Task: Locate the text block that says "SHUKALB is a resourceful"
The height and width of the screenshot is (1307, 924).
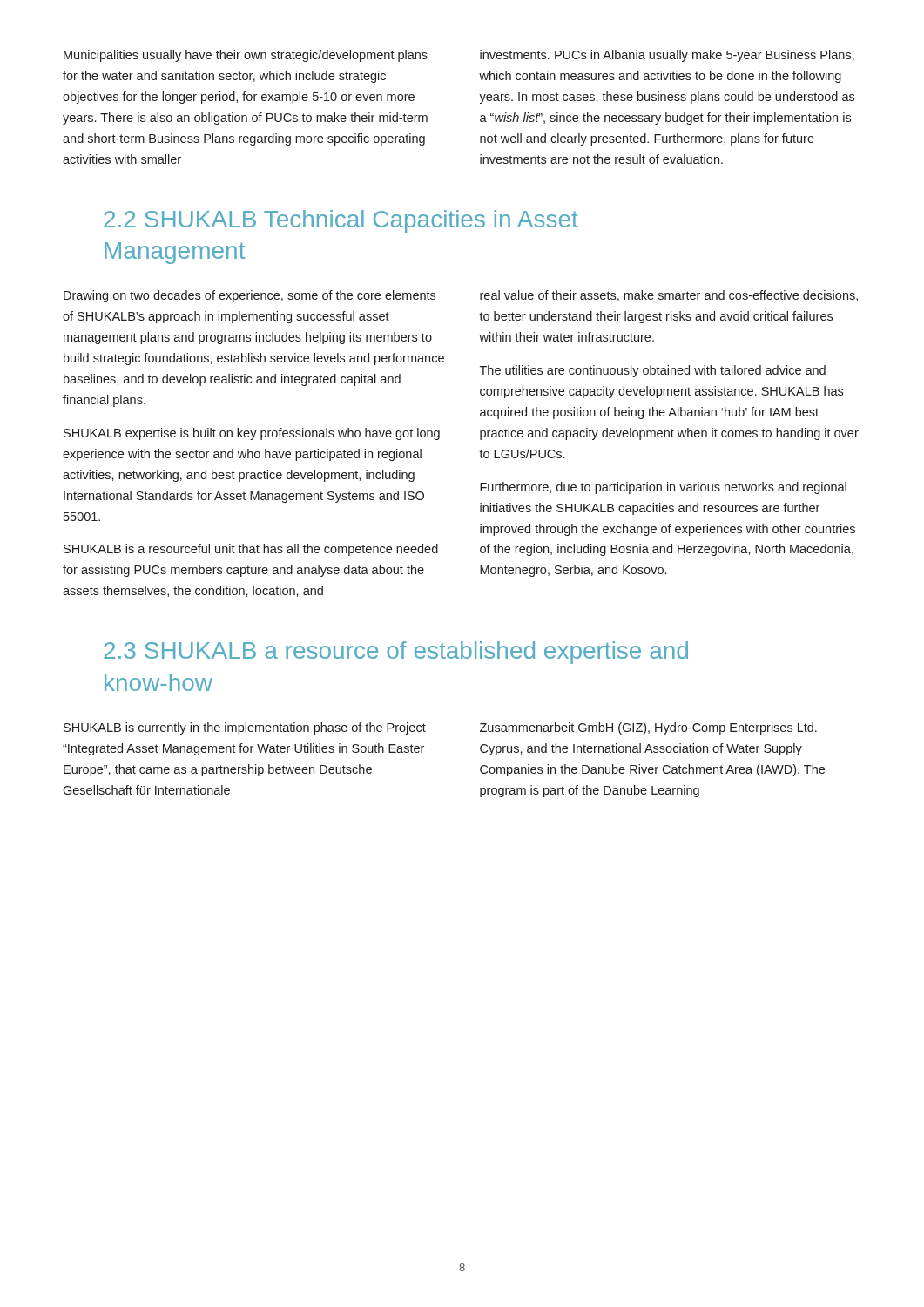Action: coord(250,570)
